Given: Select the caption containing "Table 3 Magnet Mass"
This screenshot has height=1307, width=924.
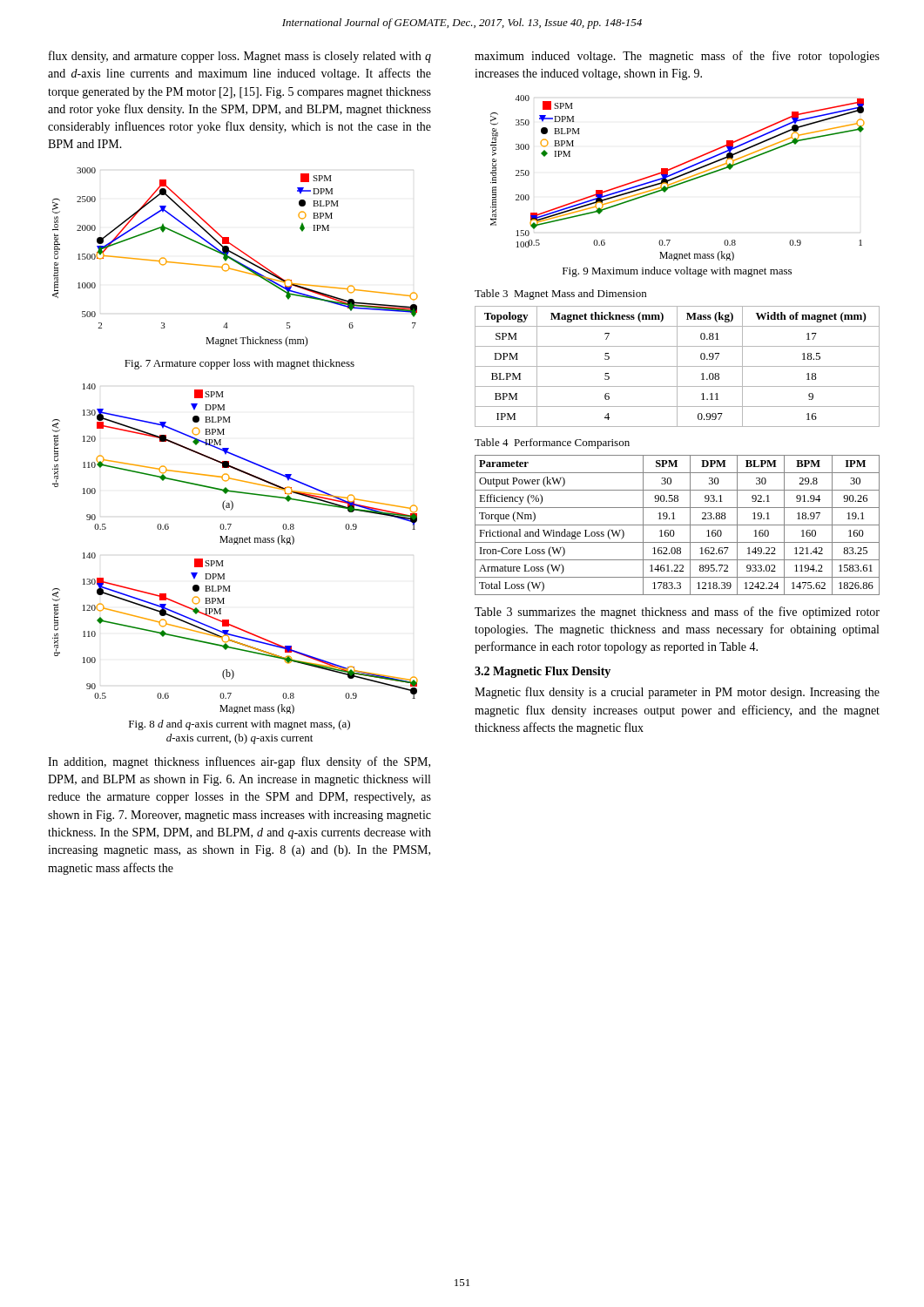Looking at the screenshot, I should [x=561, y=293].
